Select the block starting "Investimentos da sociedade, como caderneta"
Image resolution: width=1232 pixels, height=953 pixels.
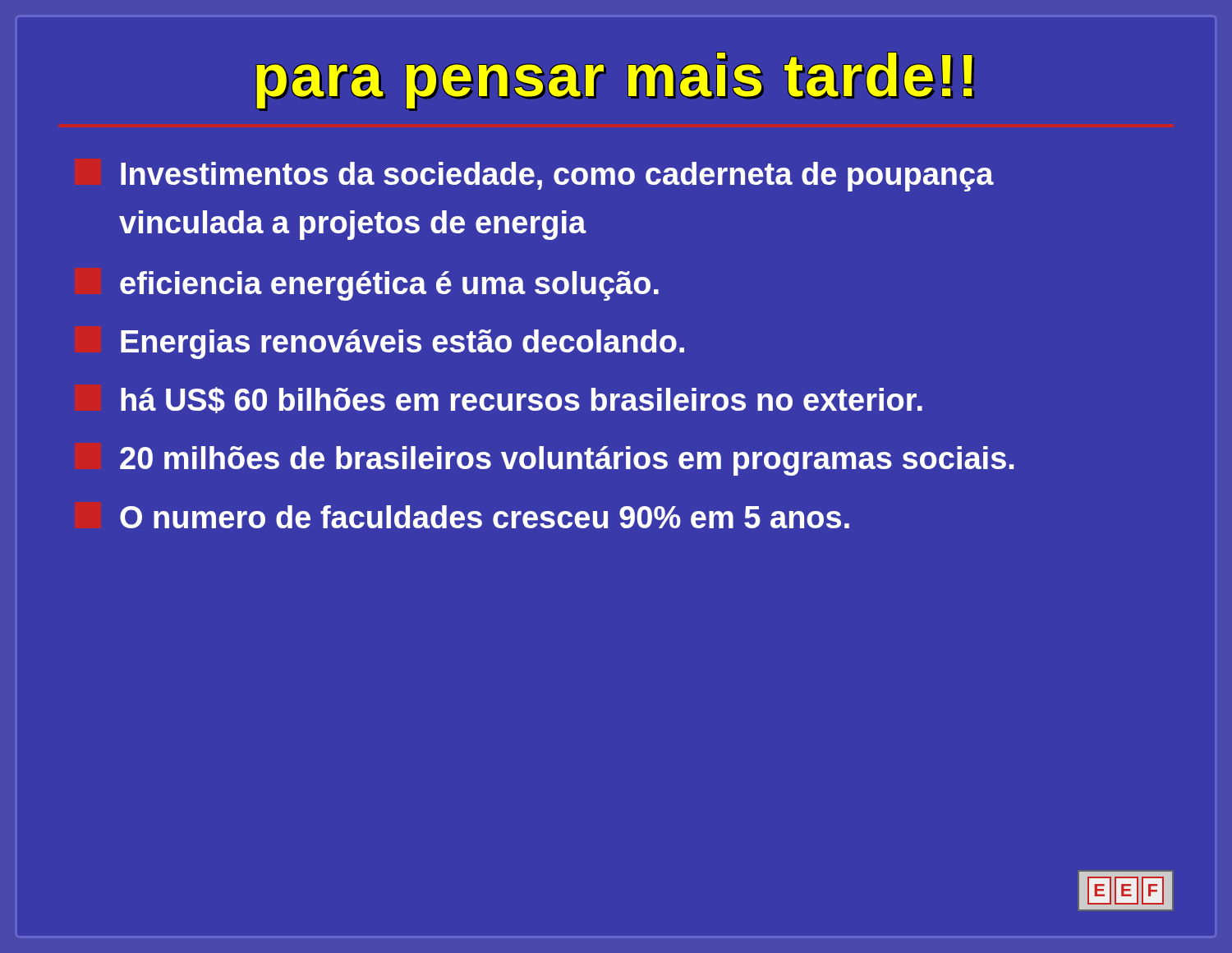(x=534, y=175)
